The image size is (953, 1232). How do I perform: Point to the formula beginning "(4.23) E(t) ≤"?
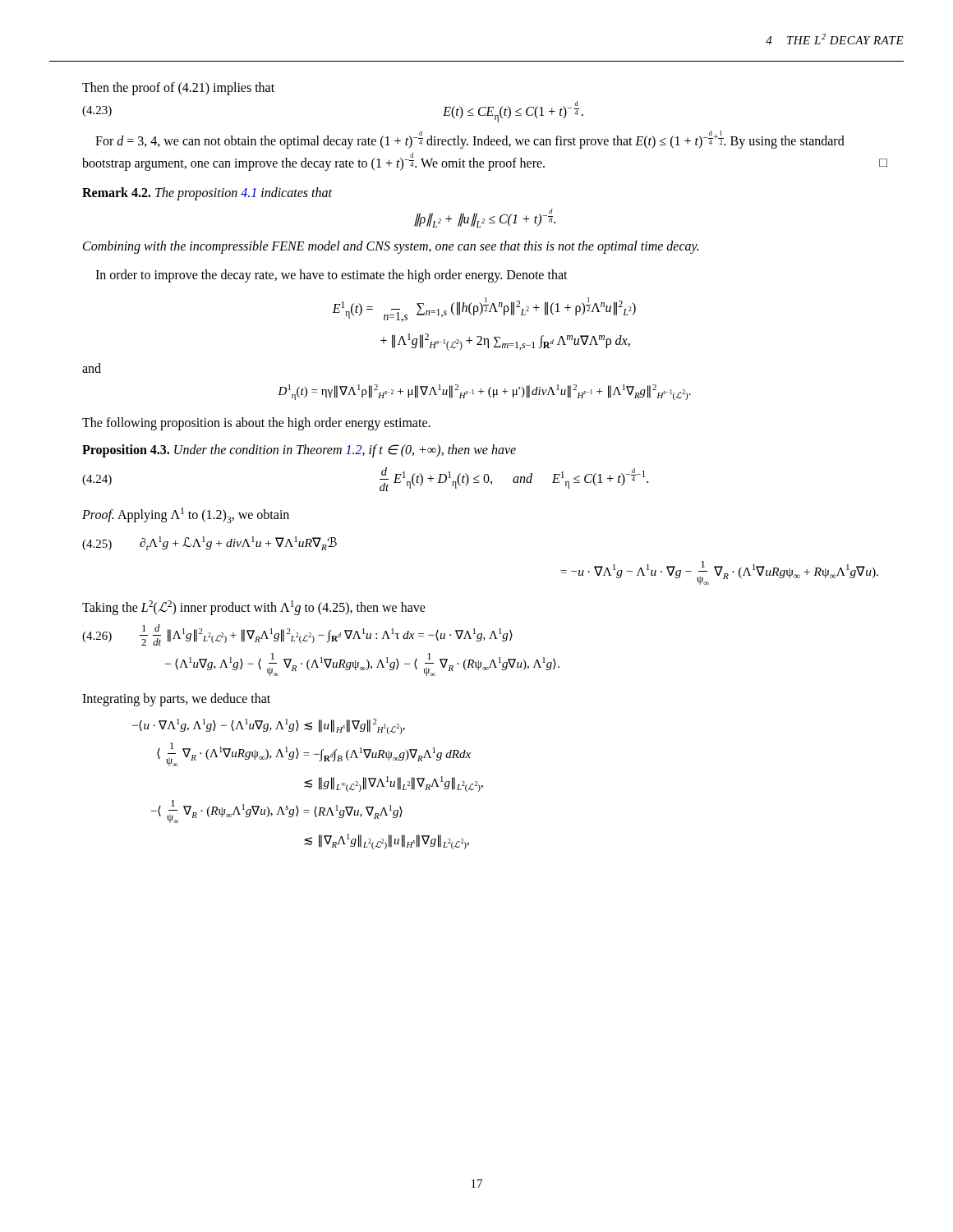click(x=485, y=111)
